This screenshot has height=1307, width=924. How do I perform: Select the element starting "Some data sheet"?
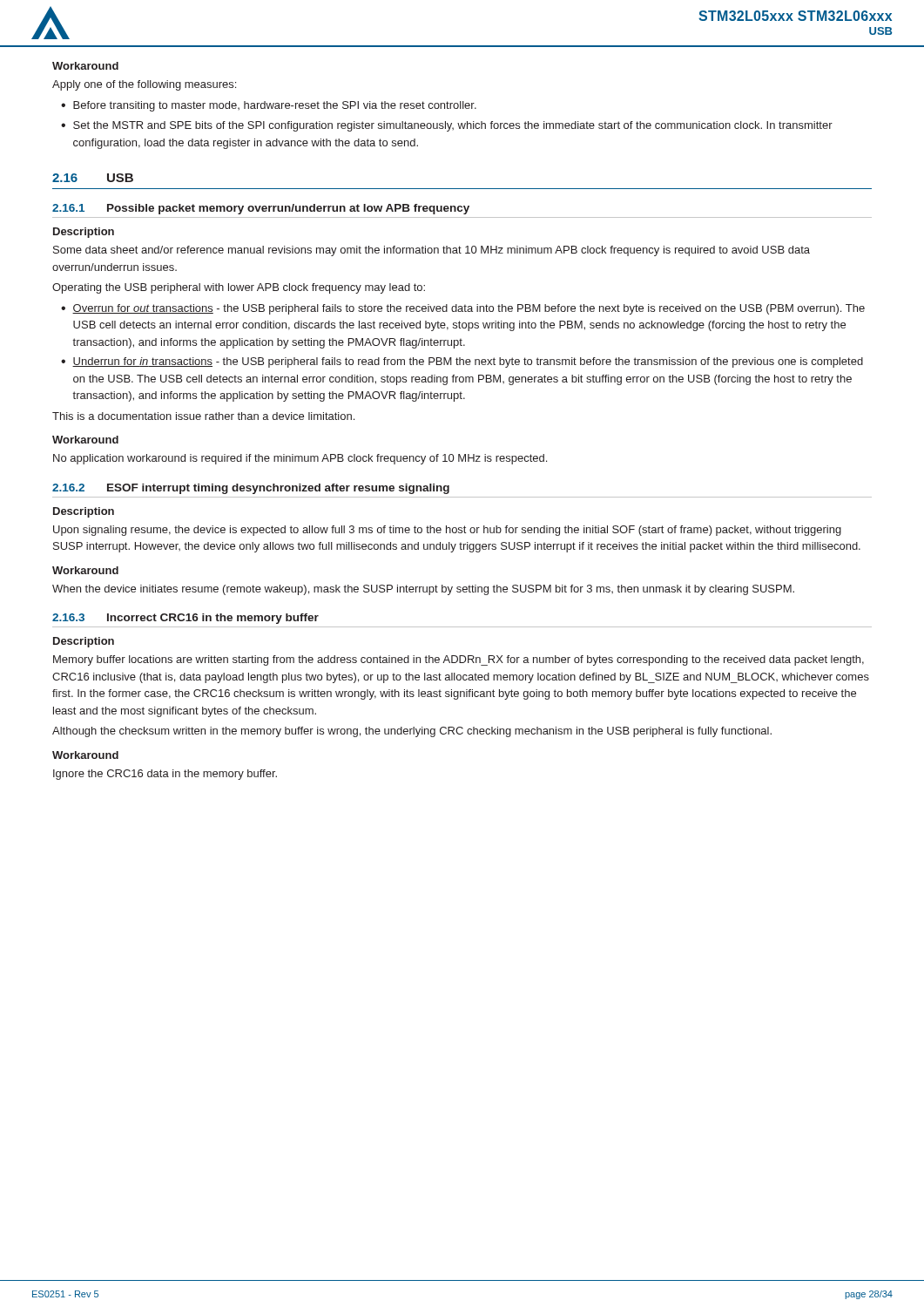click(431, 258)
